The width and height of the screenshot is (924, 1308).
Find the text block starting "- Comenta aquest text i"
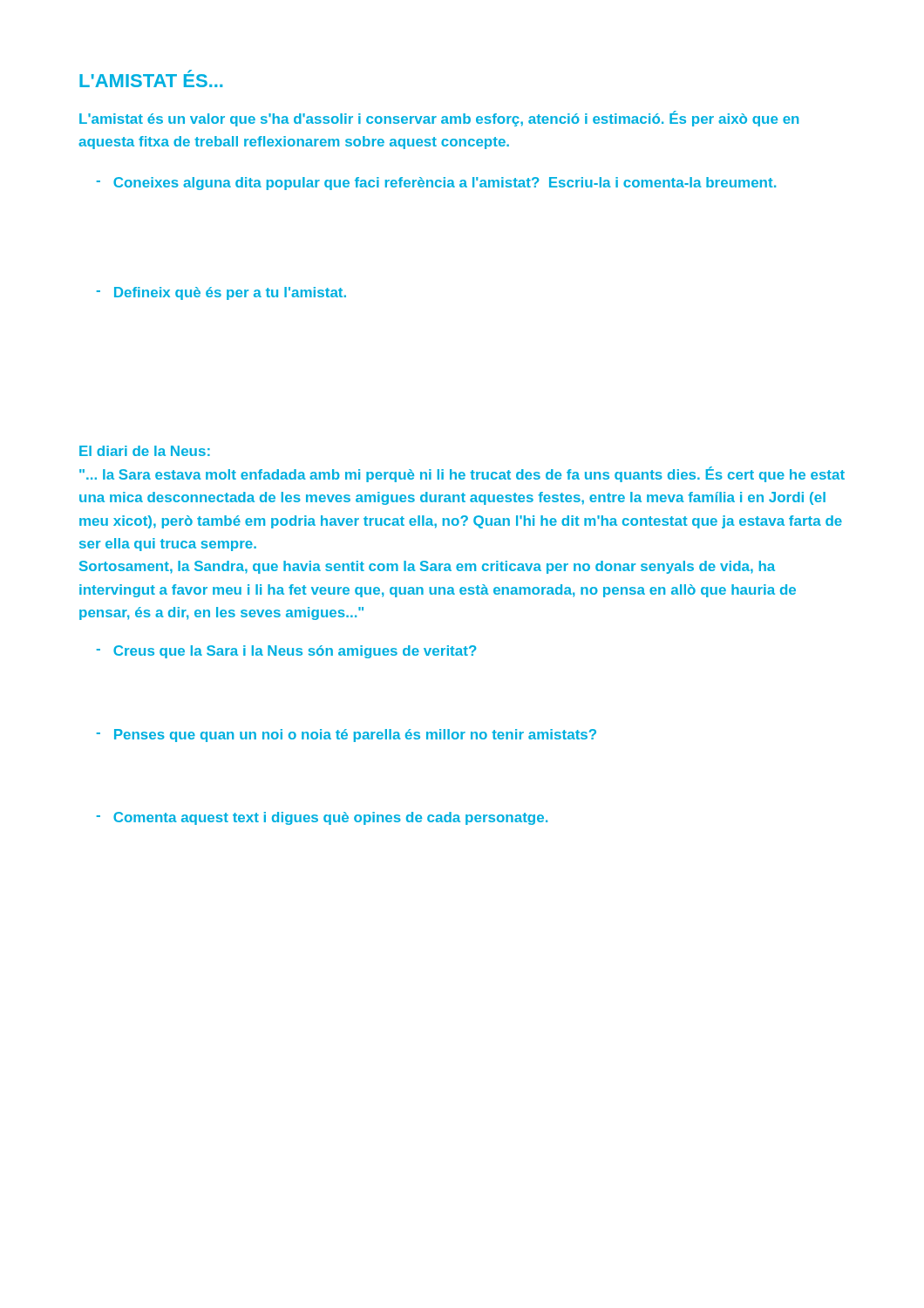pyautogui.click(x=322, y=818)
